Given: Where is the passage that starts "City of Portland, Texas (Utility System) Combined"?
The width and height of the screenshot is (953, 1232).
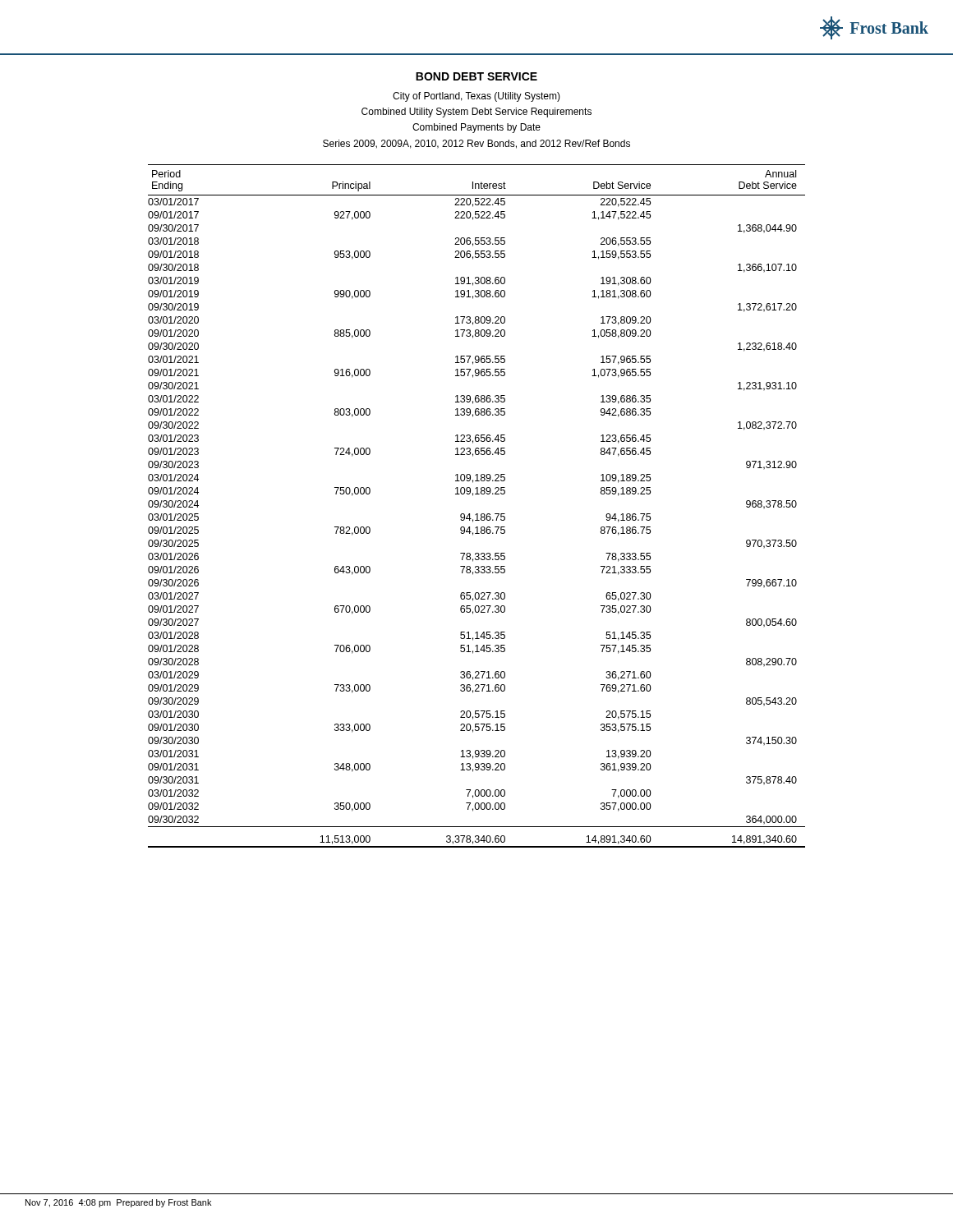Looking at the screenshot, I should click(476, 120).
